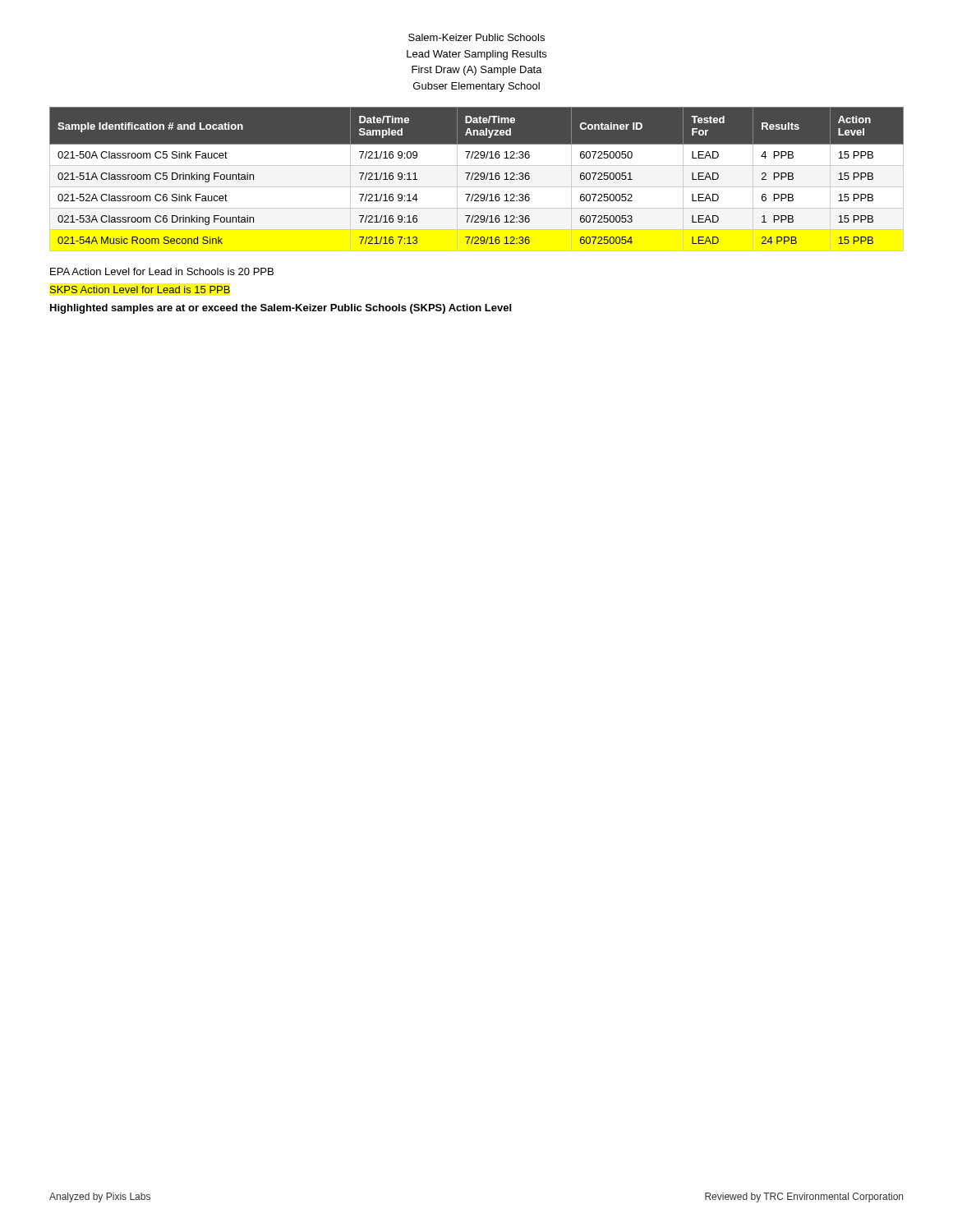Viewport: 953px width, 1232px height.
Task: Locate the table with the text "24 PPB"
Action: 476,179
